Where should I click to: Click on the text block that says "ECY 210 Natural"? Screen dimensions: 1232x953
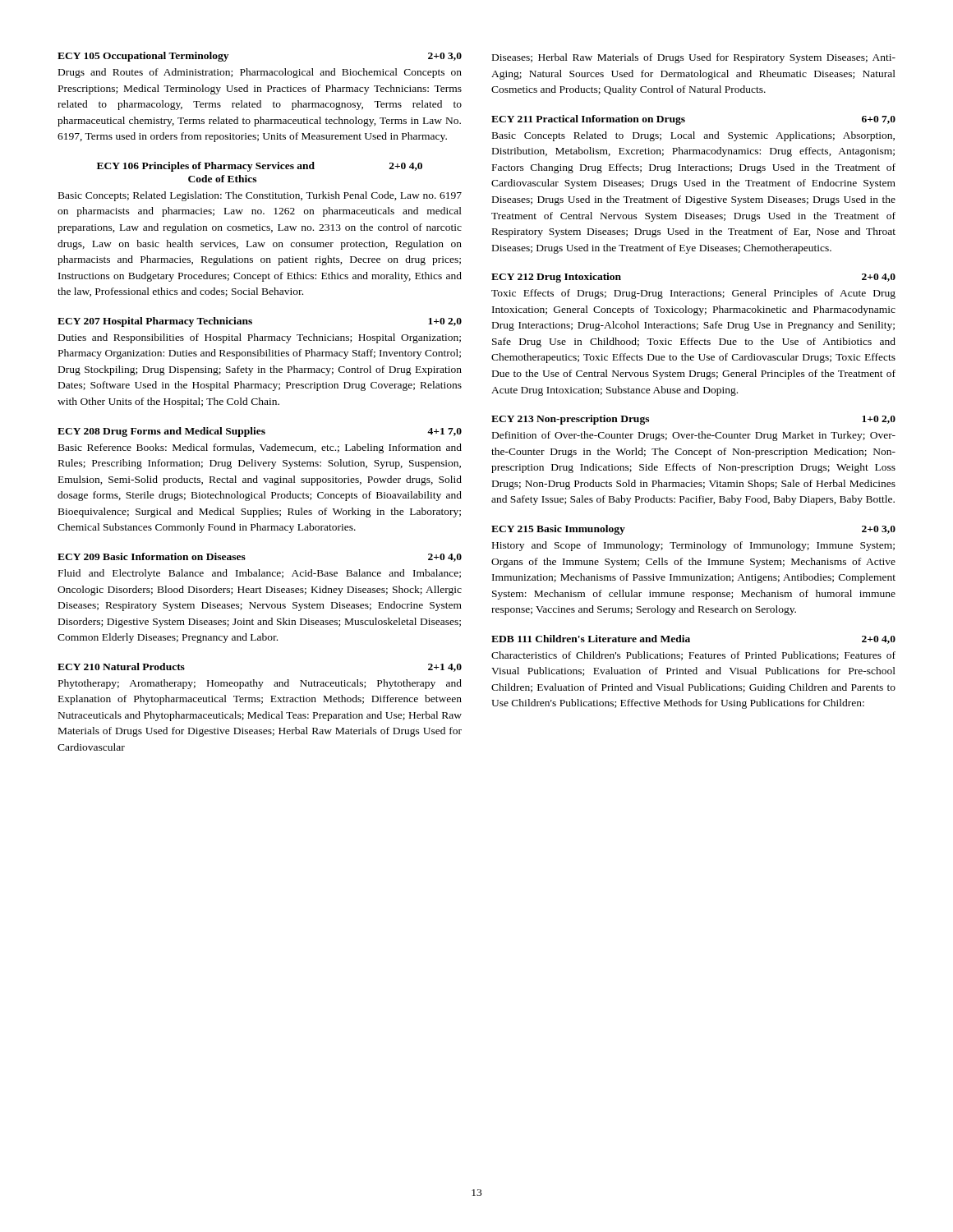[260, 708]
